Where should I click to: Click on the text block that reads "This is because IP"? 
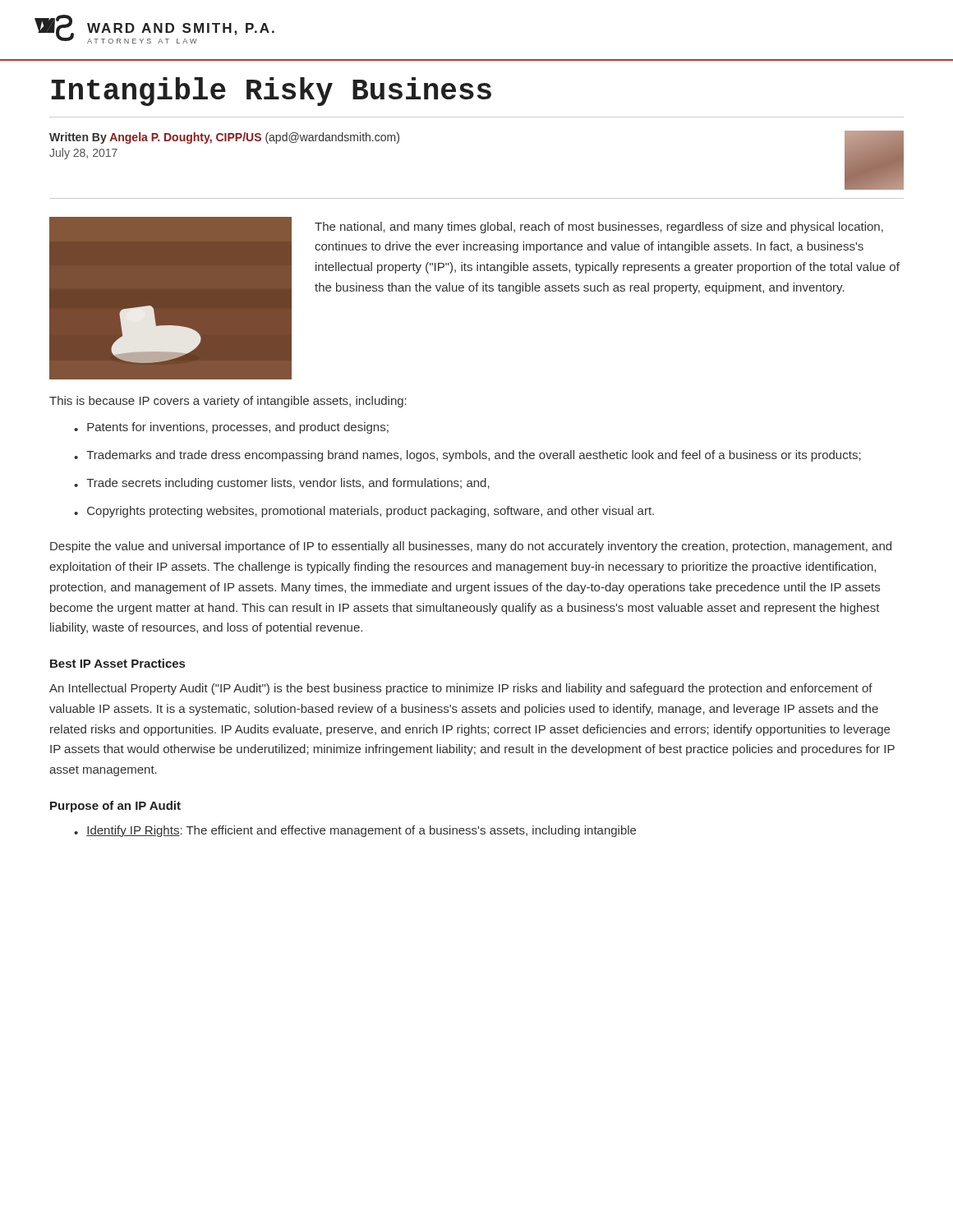click(228, 400)
